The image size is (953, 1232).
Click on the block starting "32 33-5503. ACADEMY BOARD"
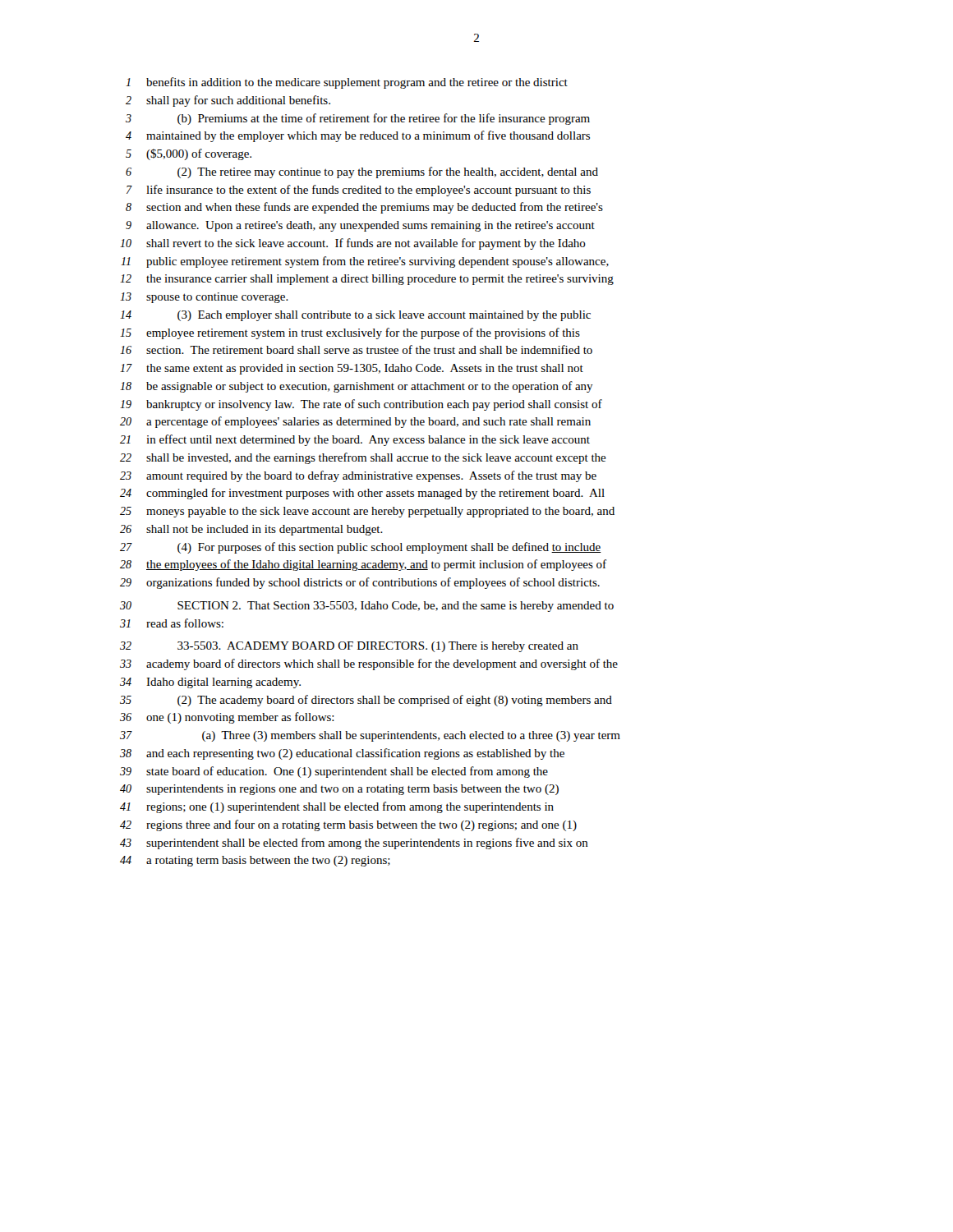point(456,664)
